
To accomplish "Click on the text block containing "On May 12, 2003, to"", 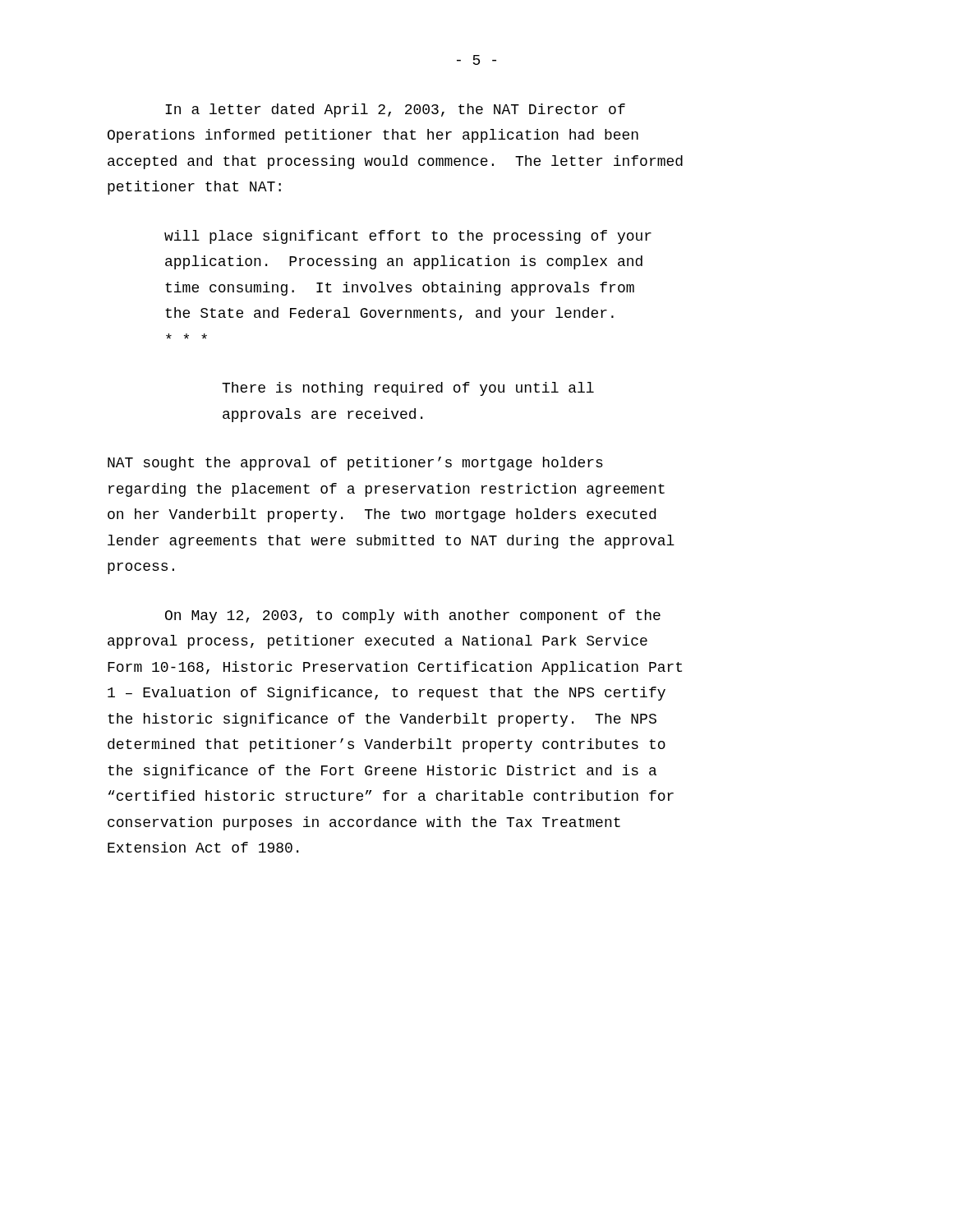I will point(395,732).
